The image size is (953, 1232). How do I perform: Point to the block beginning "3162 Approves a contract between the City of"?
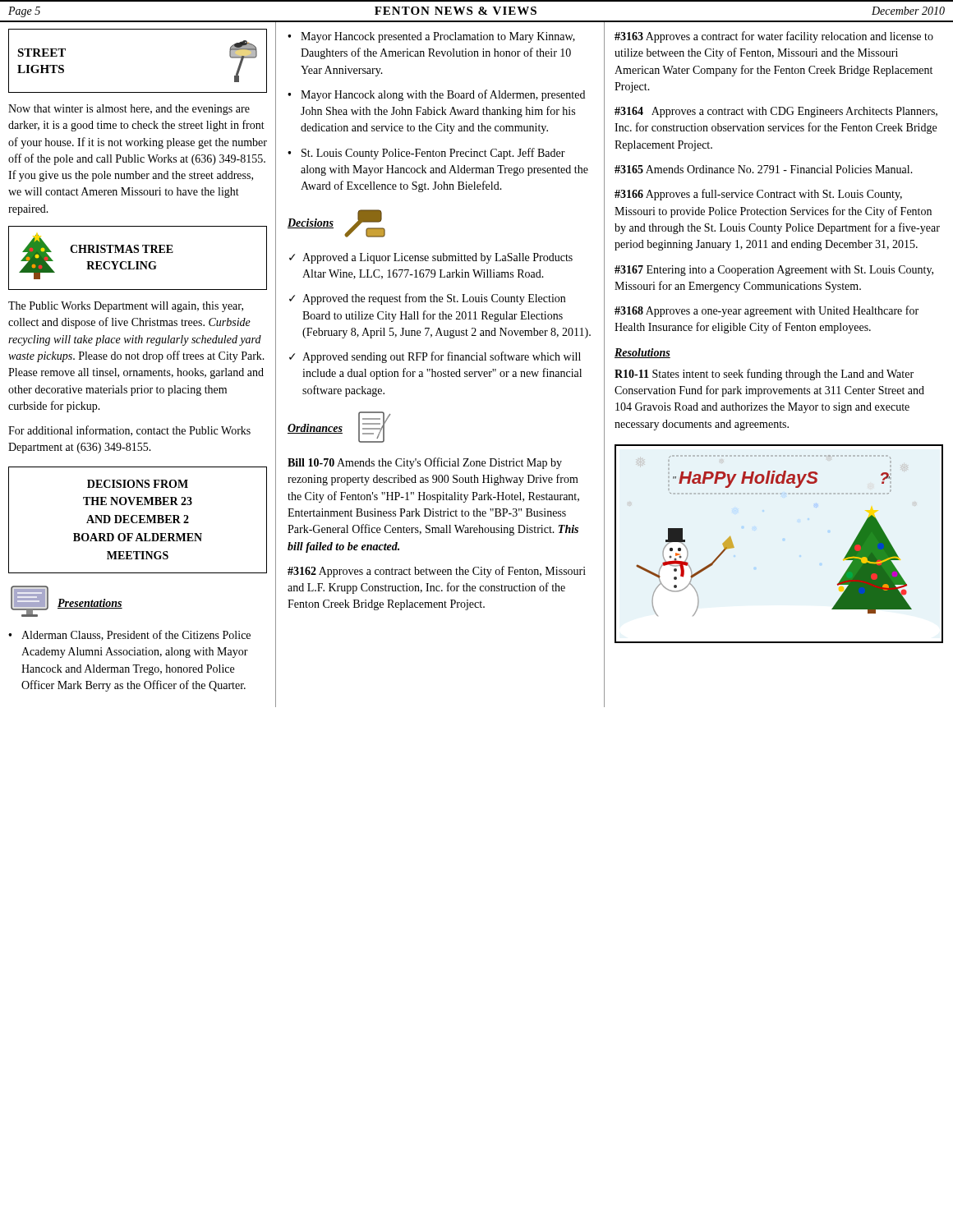pos(440,588)
